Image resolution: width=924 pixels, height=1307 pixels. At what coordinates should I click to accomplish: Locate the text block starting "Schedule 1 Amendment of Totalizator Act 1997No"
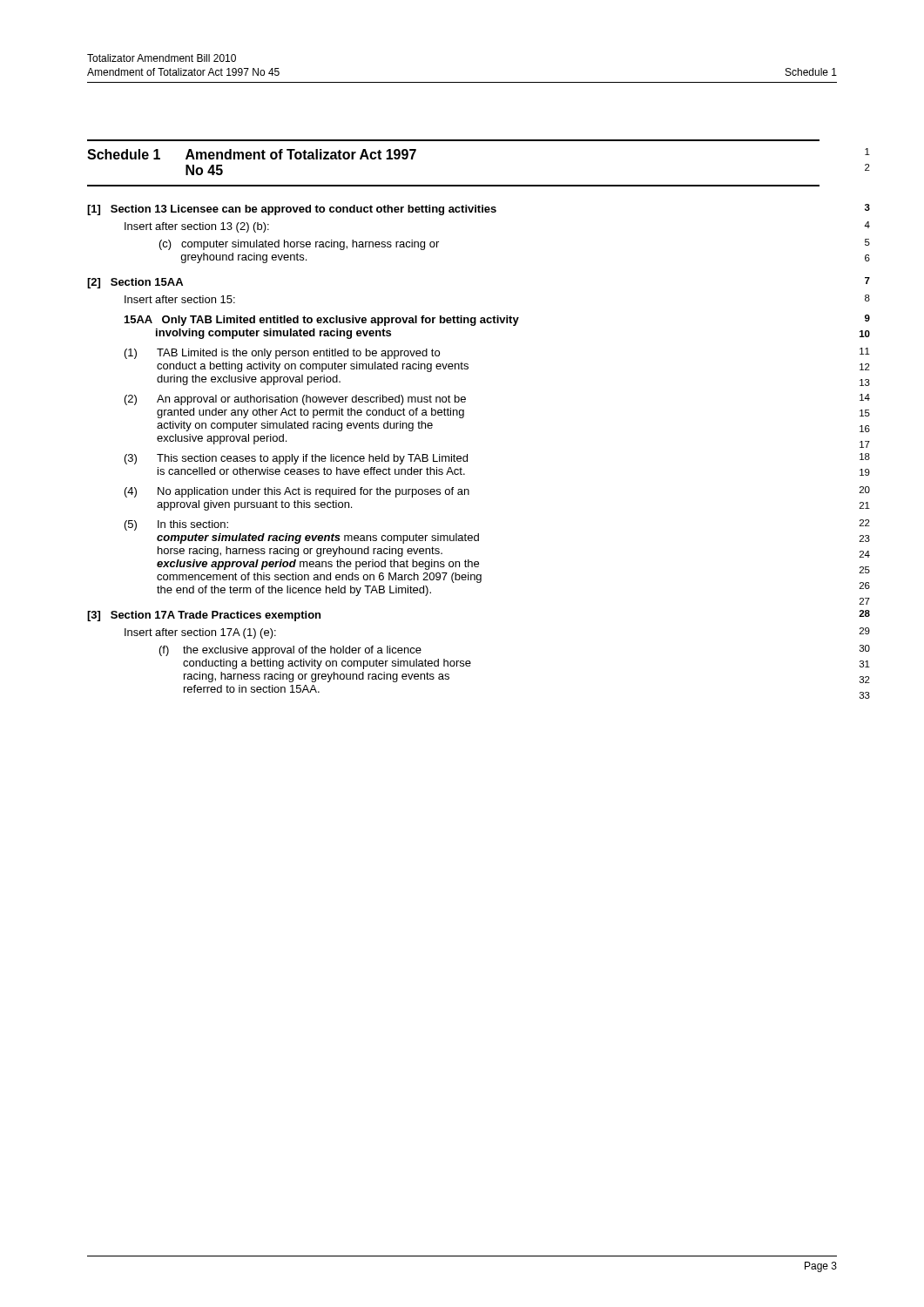tap(252, 154)
